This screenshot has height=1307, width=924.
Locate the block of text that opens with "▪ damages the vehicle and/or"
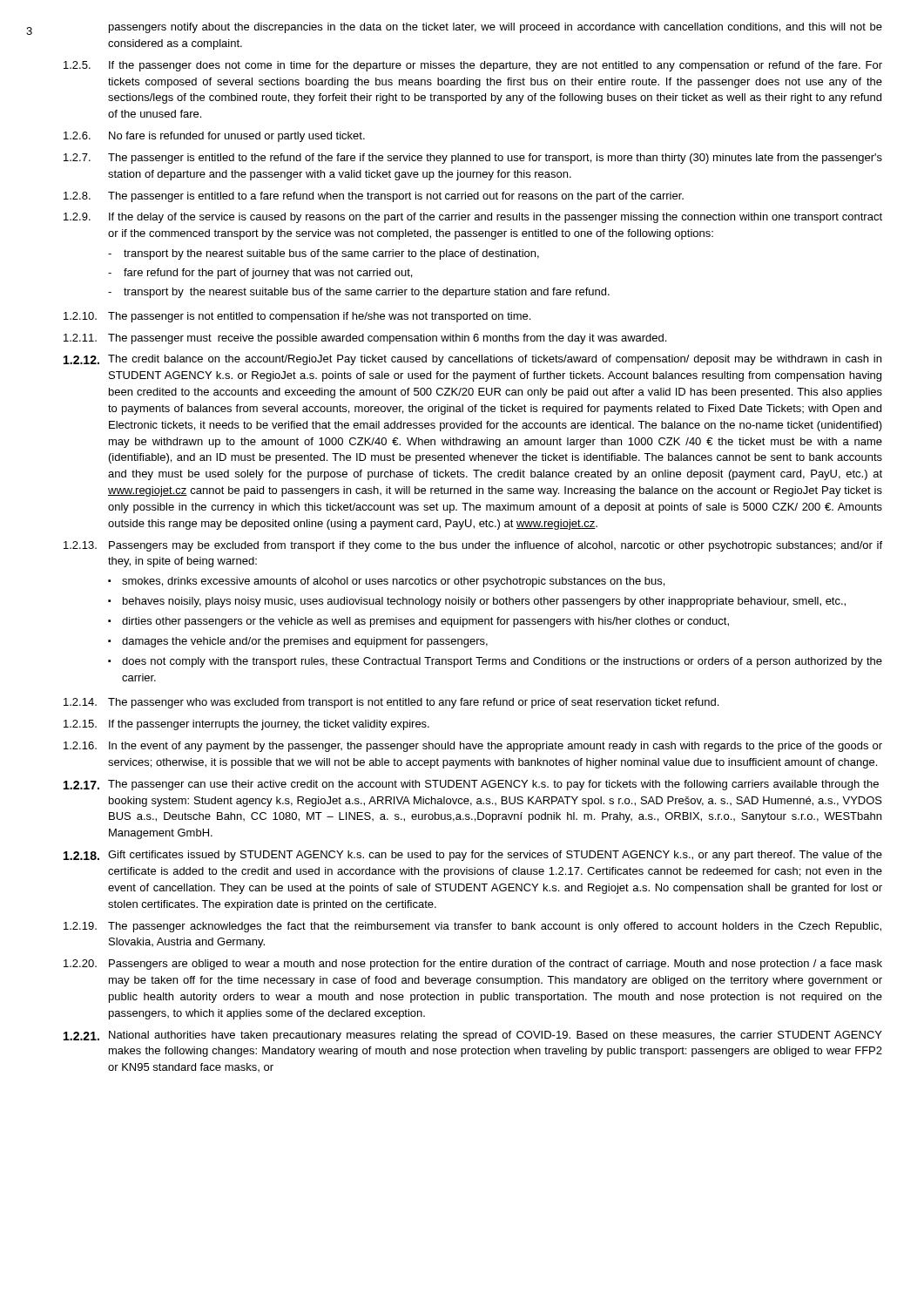click(495, 642)
